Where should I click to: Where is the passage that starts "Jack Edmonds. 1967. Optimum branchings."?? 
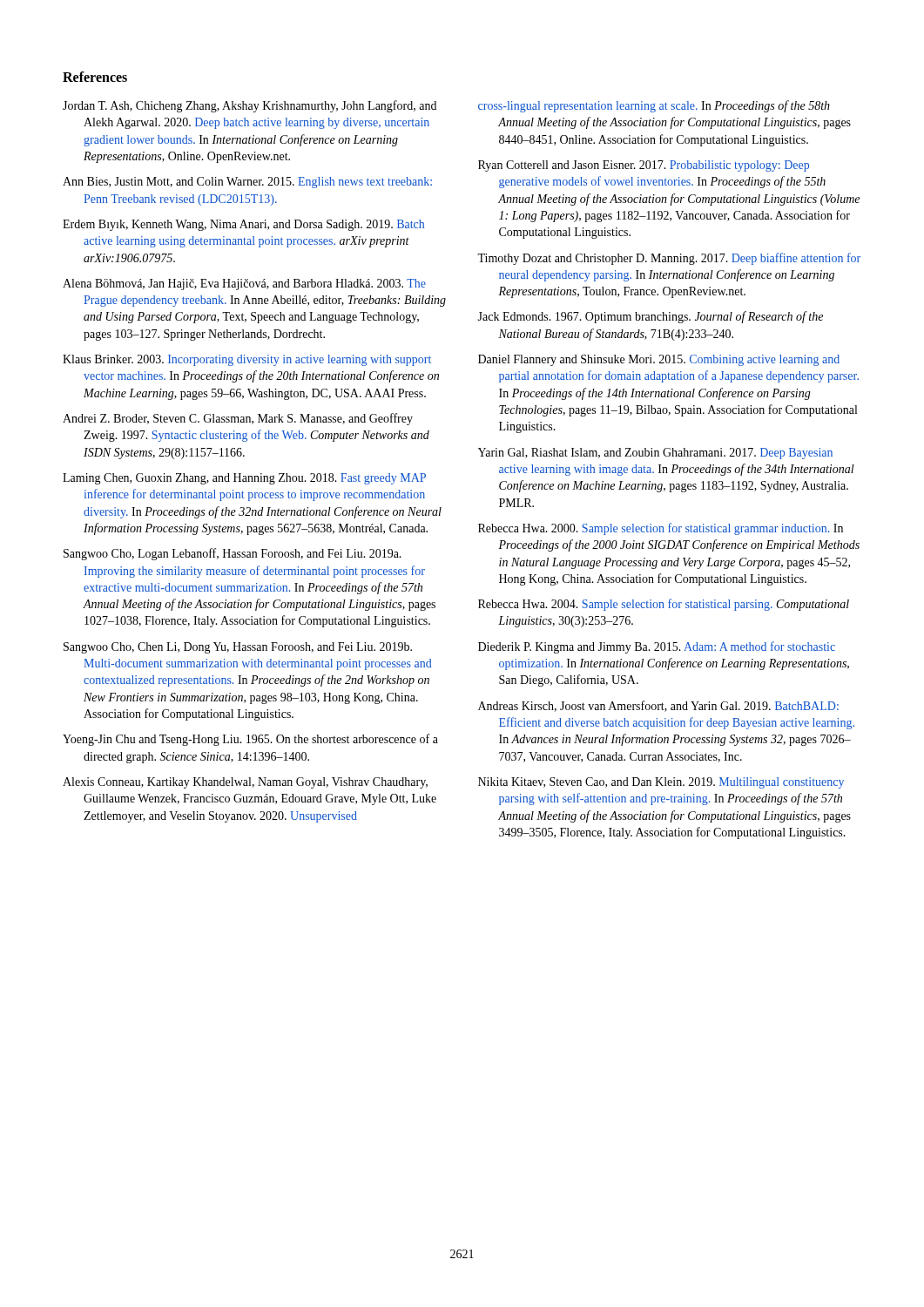point(650,326)
